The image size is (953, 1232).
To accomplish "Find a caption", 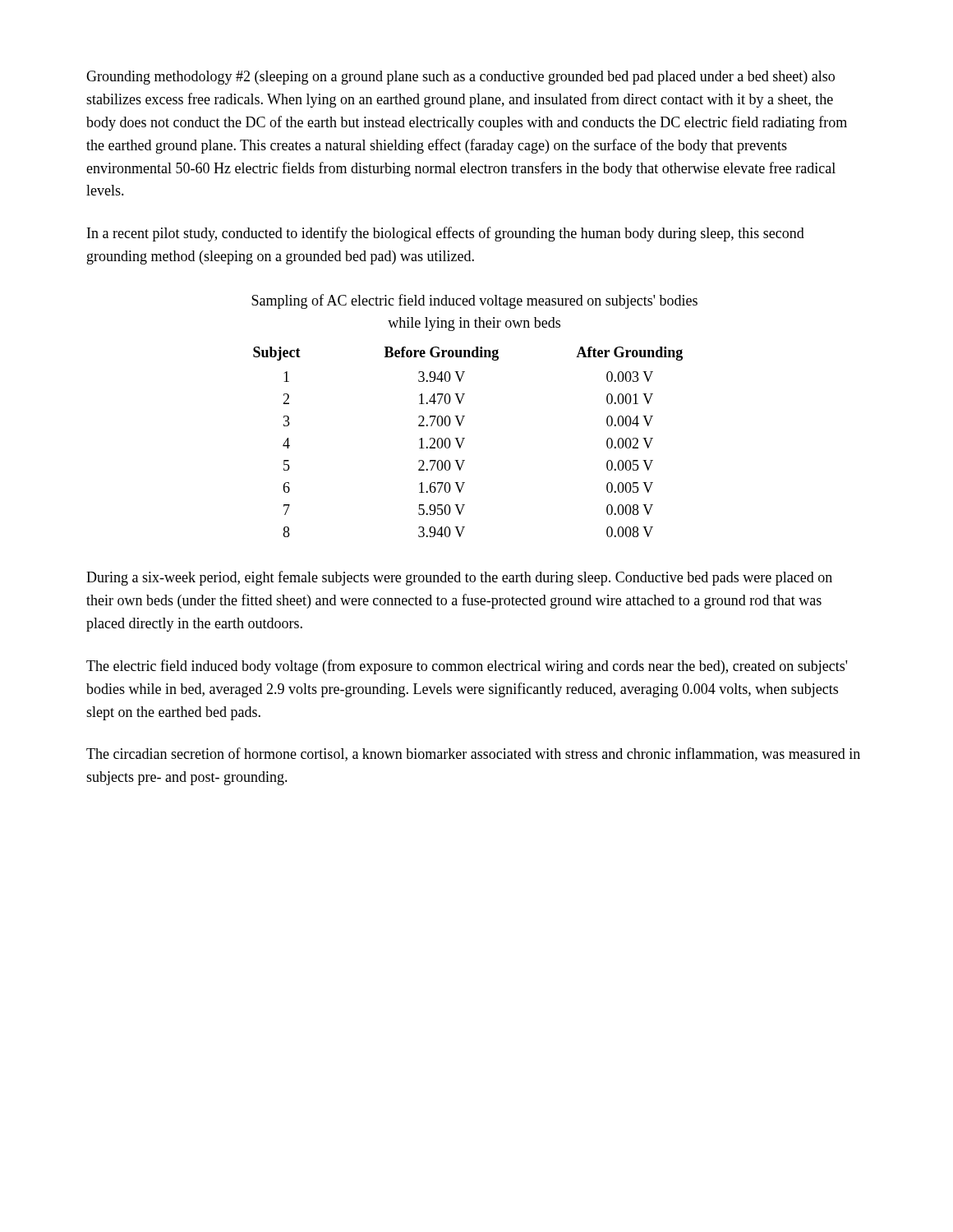I will tap(474, 312).
